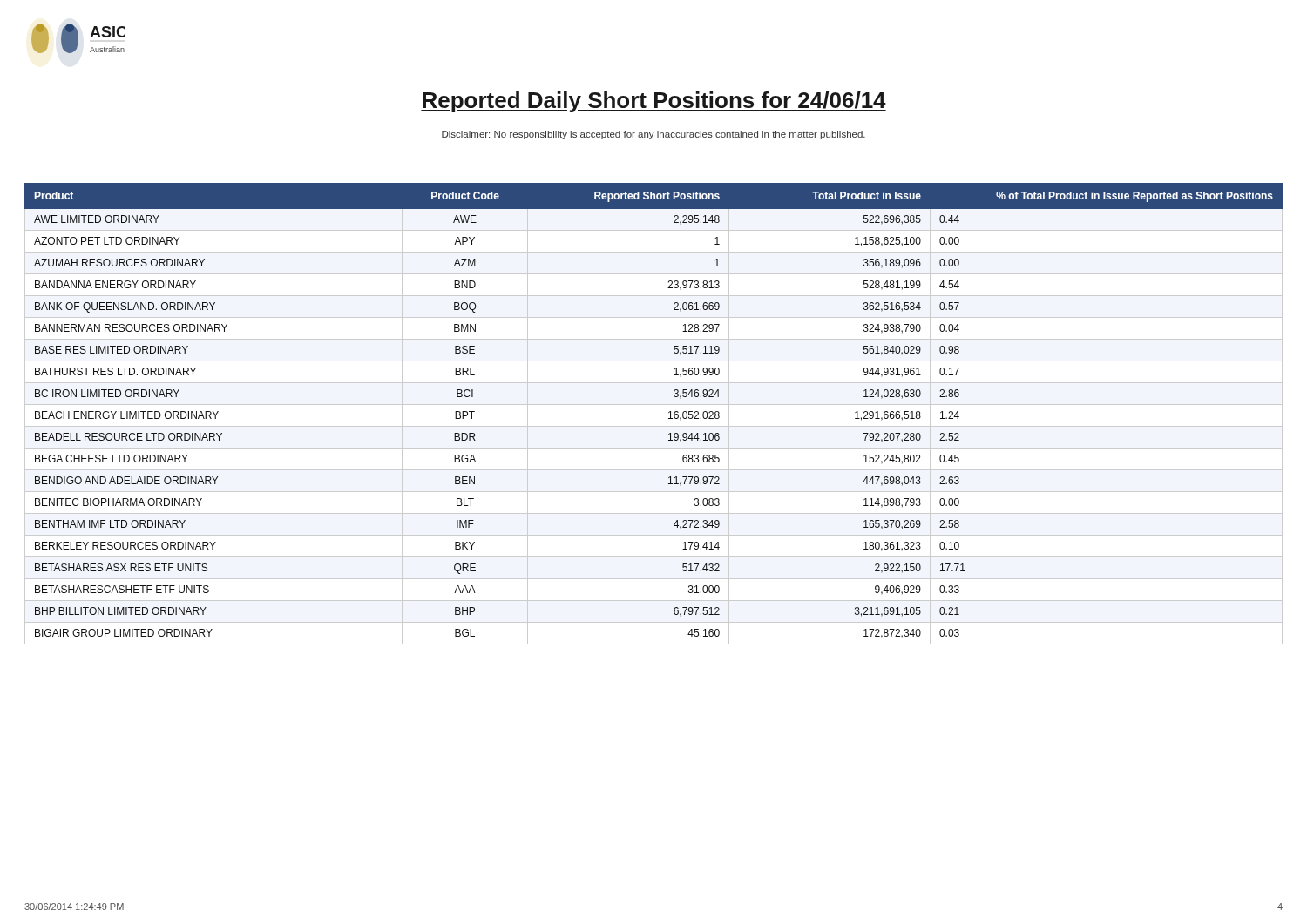Image resolution: width=1307 pixels, height=924 pixels.
Task: Click on the text block containing "Disclaimer: No responsibility is accepted"
Action: pos(654,134)
